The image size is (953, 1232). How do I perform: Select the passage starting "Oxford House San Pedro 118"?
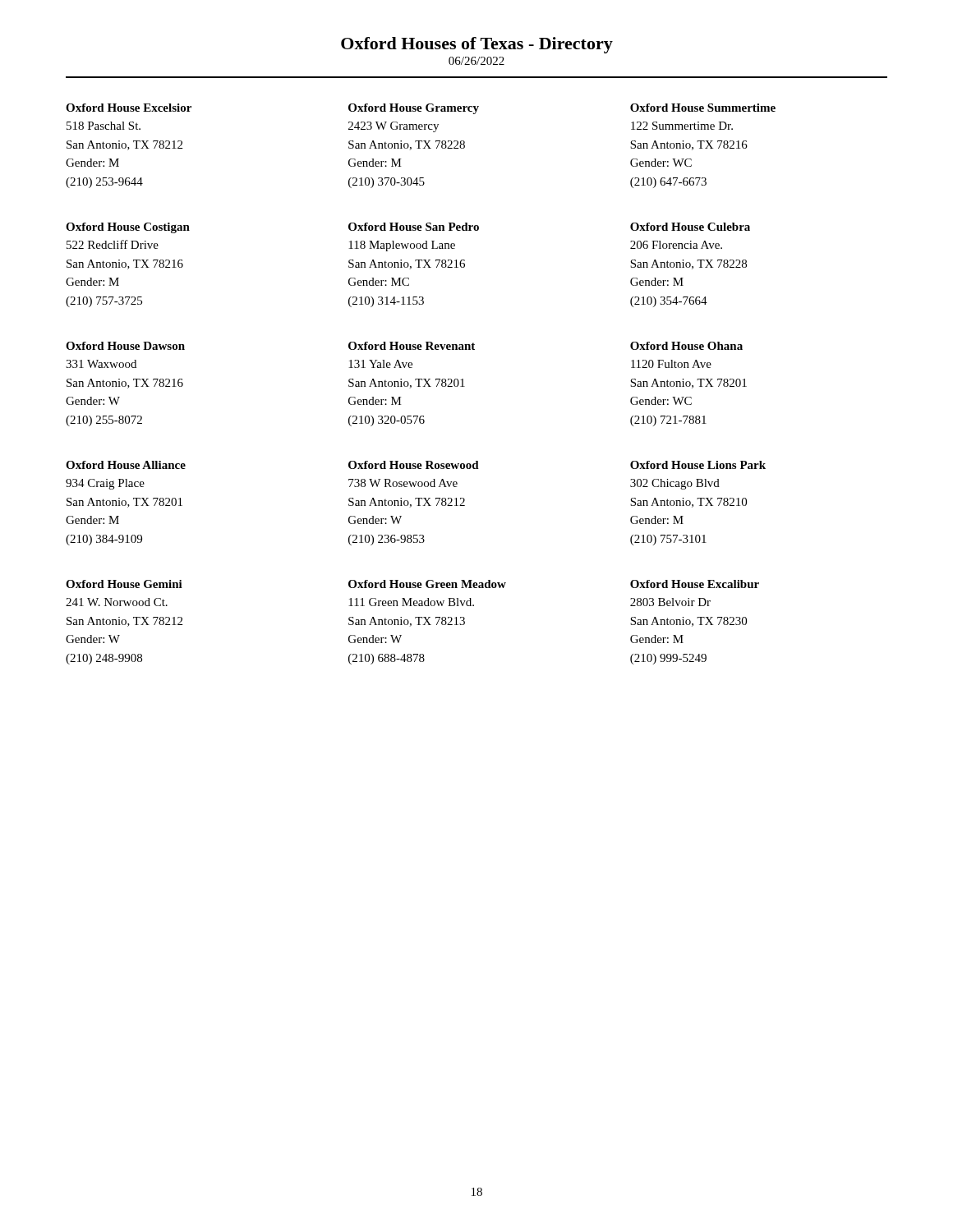pyautogui.click(x=476, y=265)
